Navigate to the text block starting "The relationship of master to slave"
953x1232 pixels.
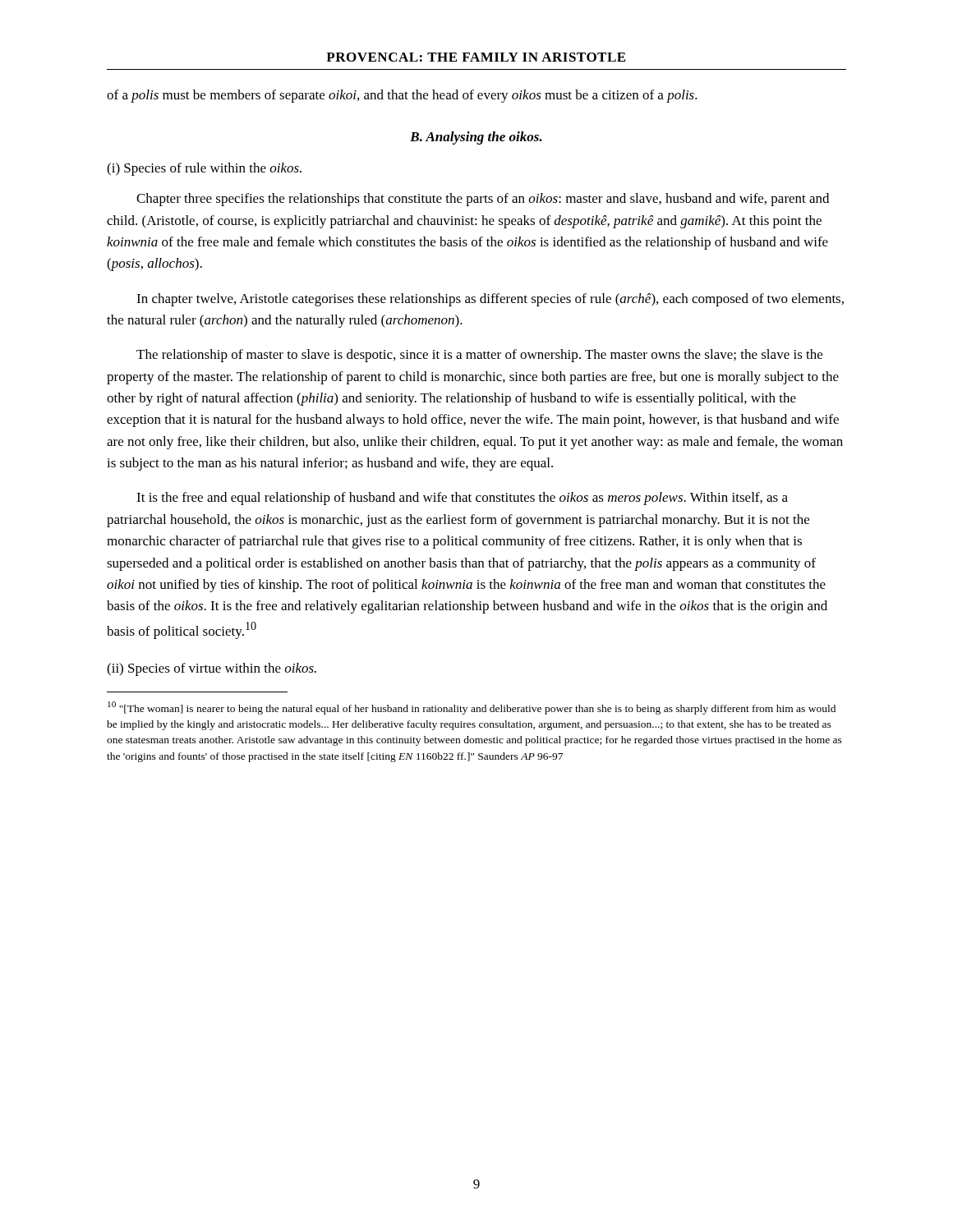click(475, 409)
